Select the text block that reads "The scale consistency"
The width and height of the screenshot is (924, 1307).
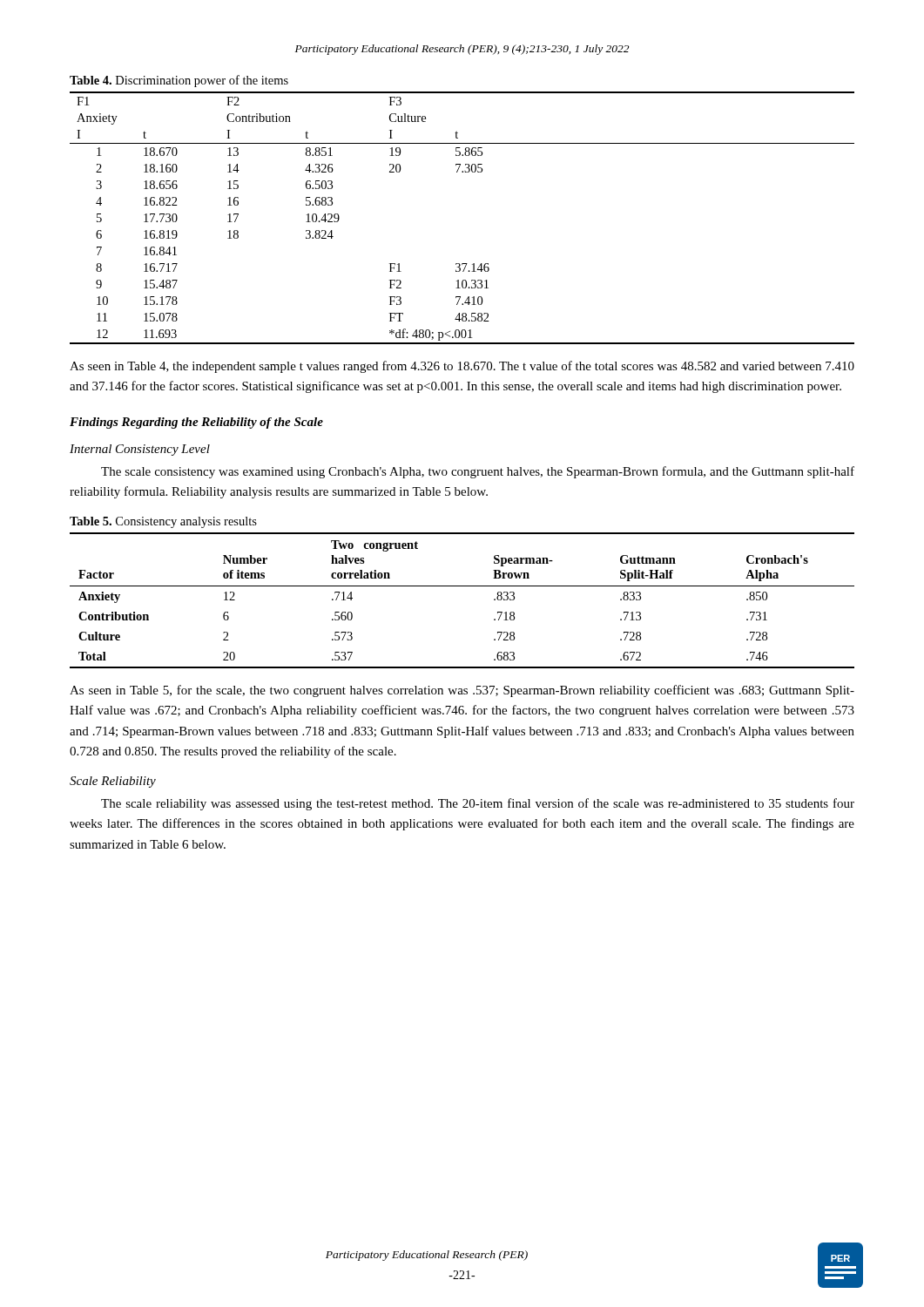462,481
